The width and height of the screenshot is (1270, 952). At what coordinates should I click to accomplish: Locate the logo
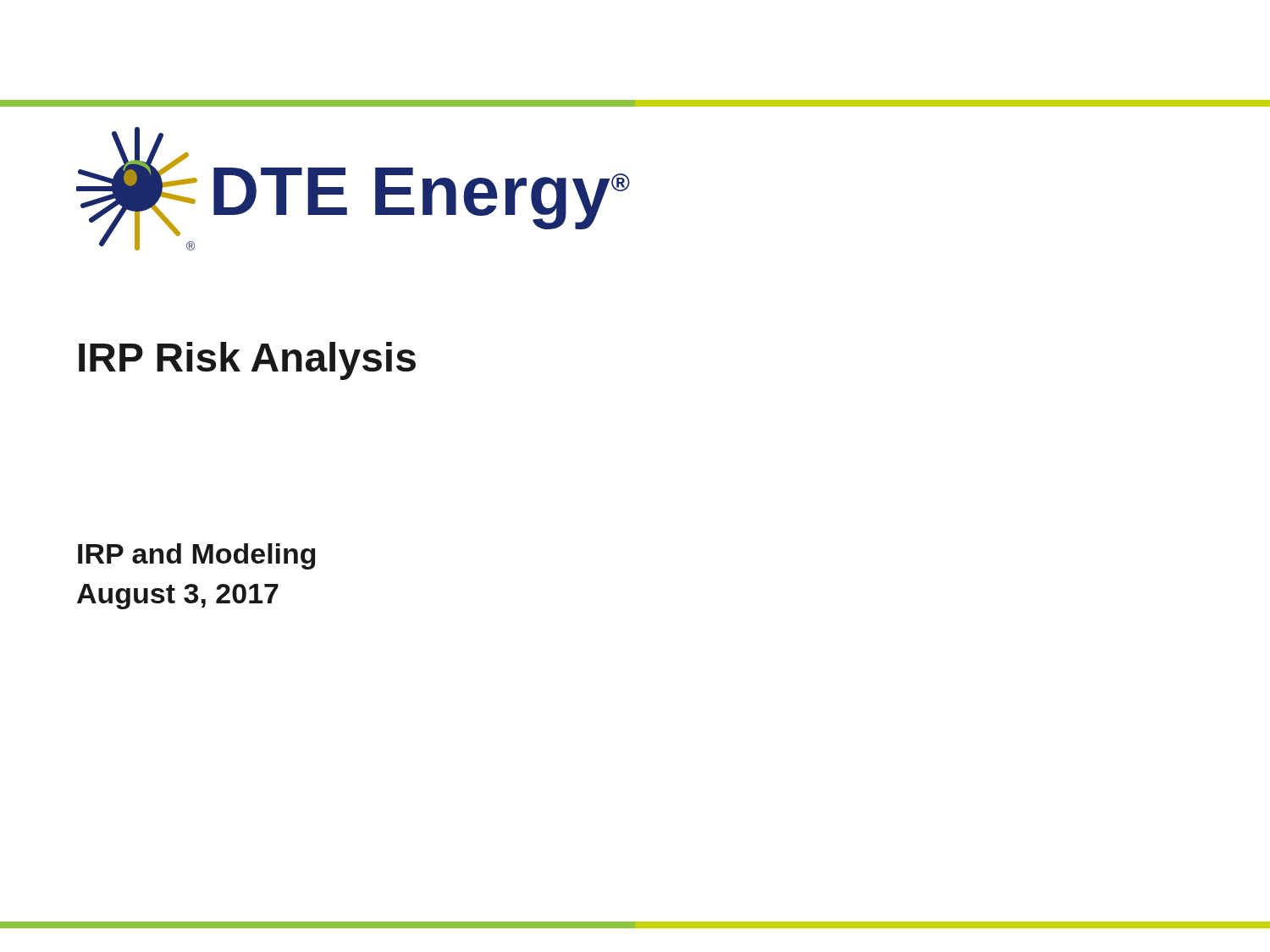click(x=353, y=191)
